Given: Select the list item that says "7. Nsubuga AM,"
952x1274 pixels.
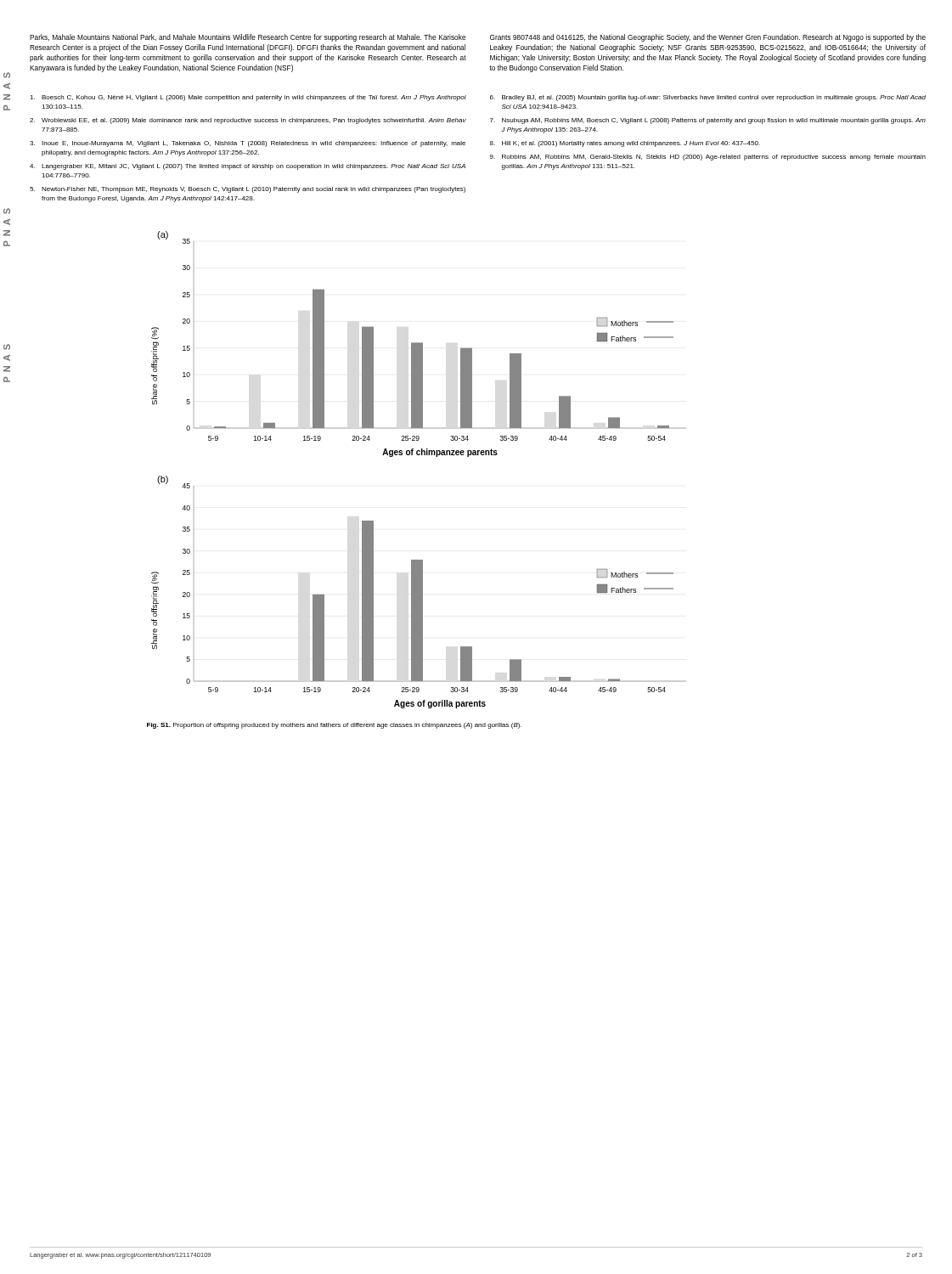Looking at the screenshot, I should click(708, 125).
